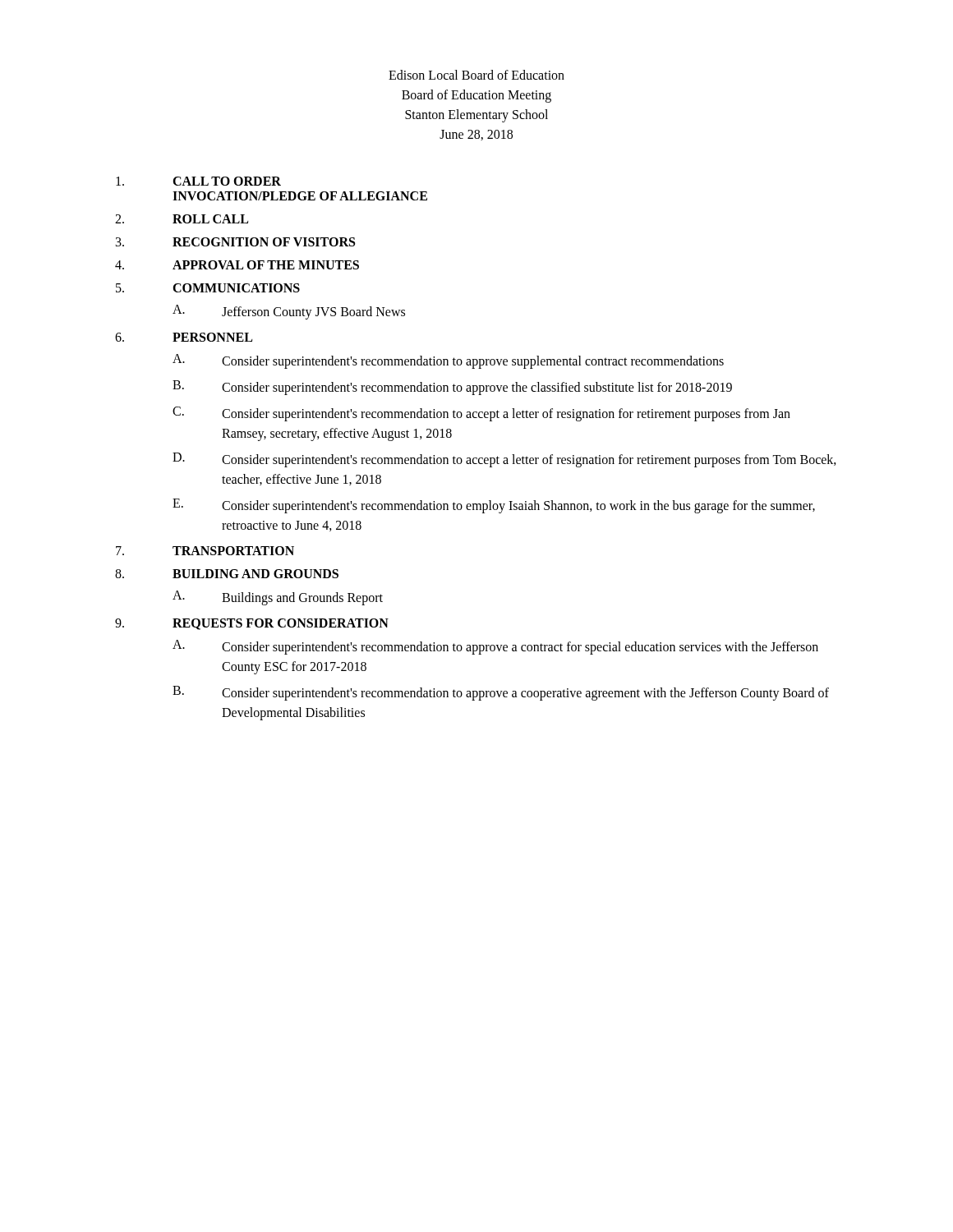Point to the element starting "8. BUILDING AND GROUNDS A. Buildings and Grounds"

pos(227,574)
